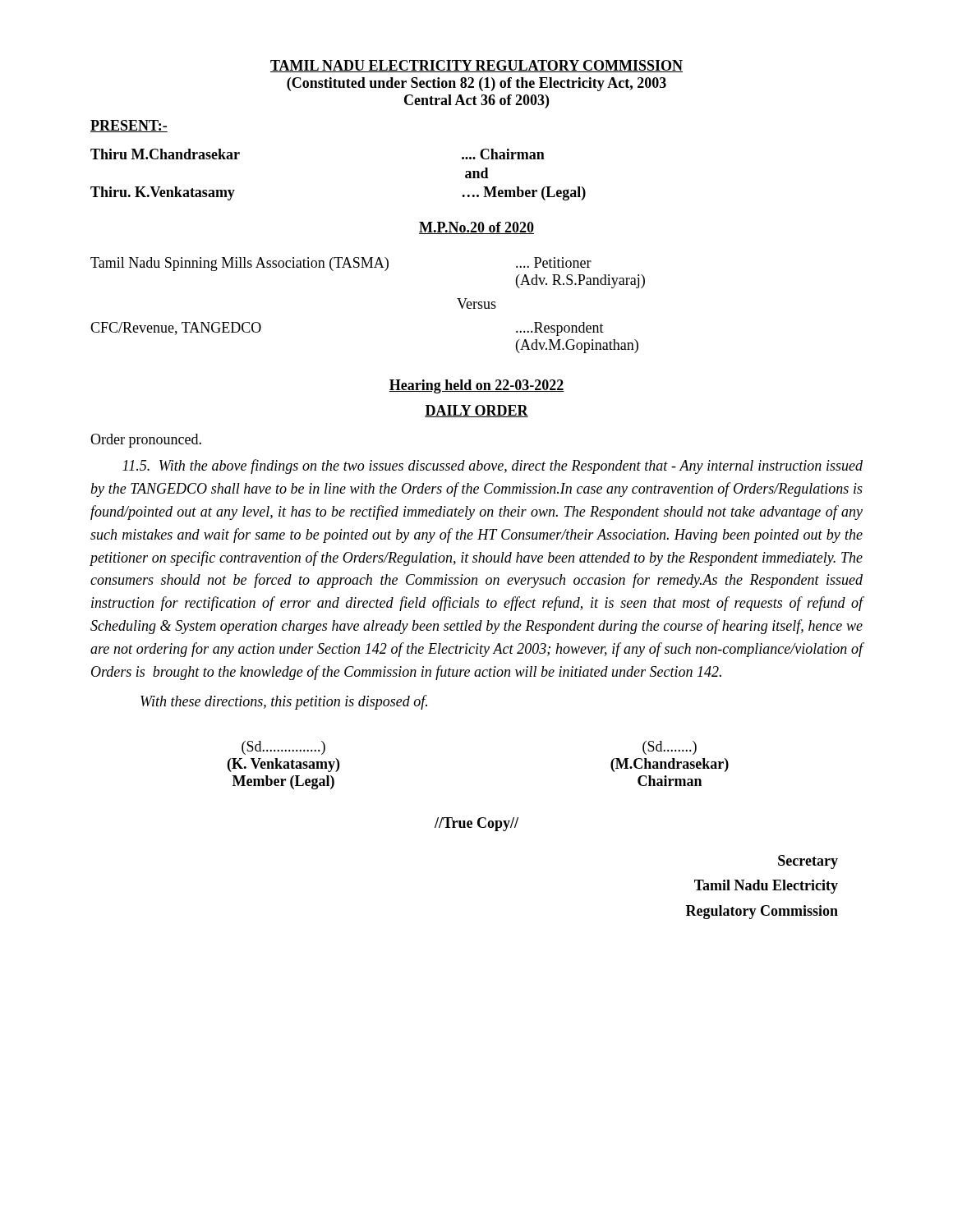This screenshot has height=1232, width=953.
Task: Locate the text "M.P.No.20 of 2020"
Action: tap(476, 227)
